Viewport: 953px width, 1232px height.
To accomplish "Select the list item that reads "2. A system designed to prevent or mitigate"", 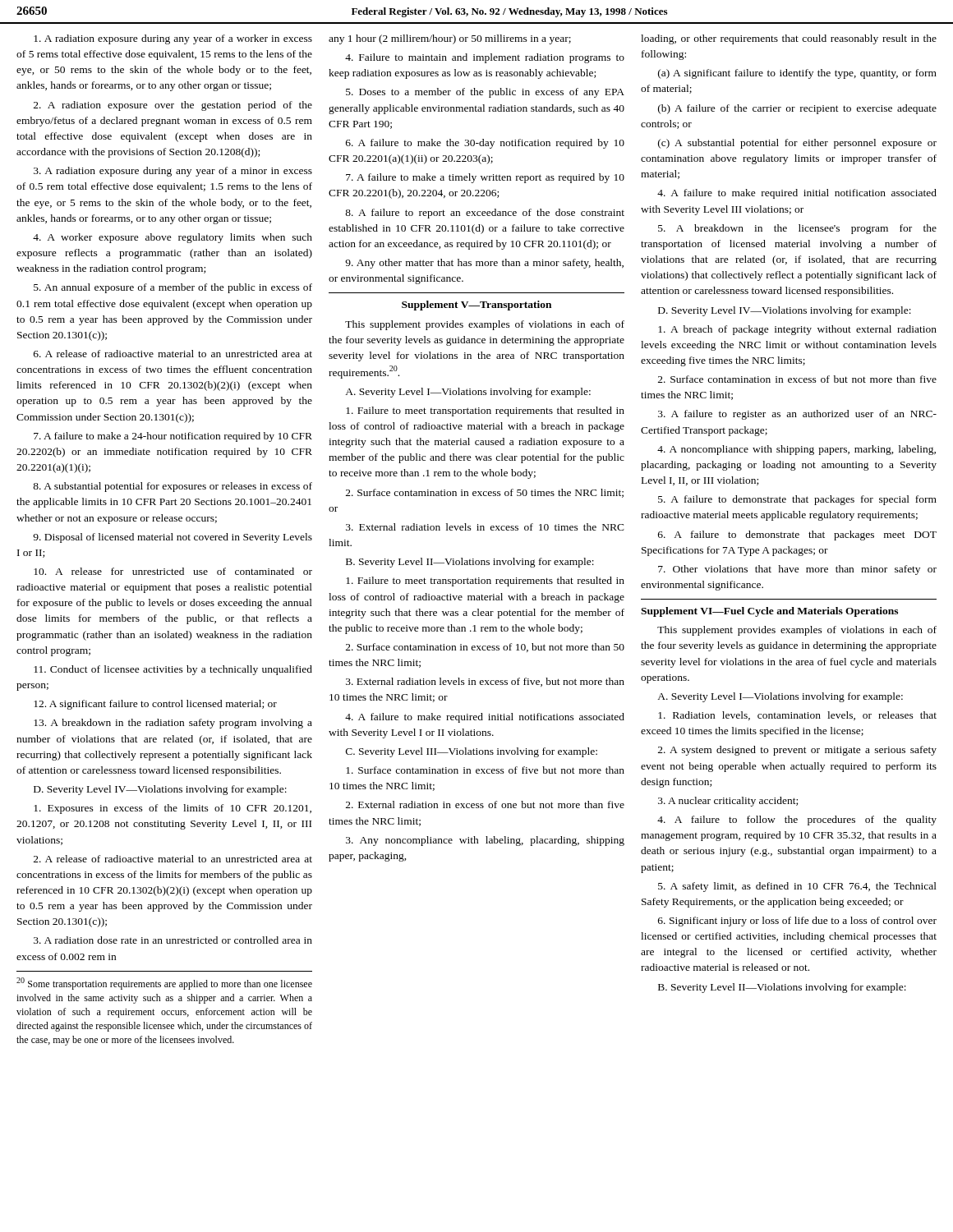I will tap(789, 766).
